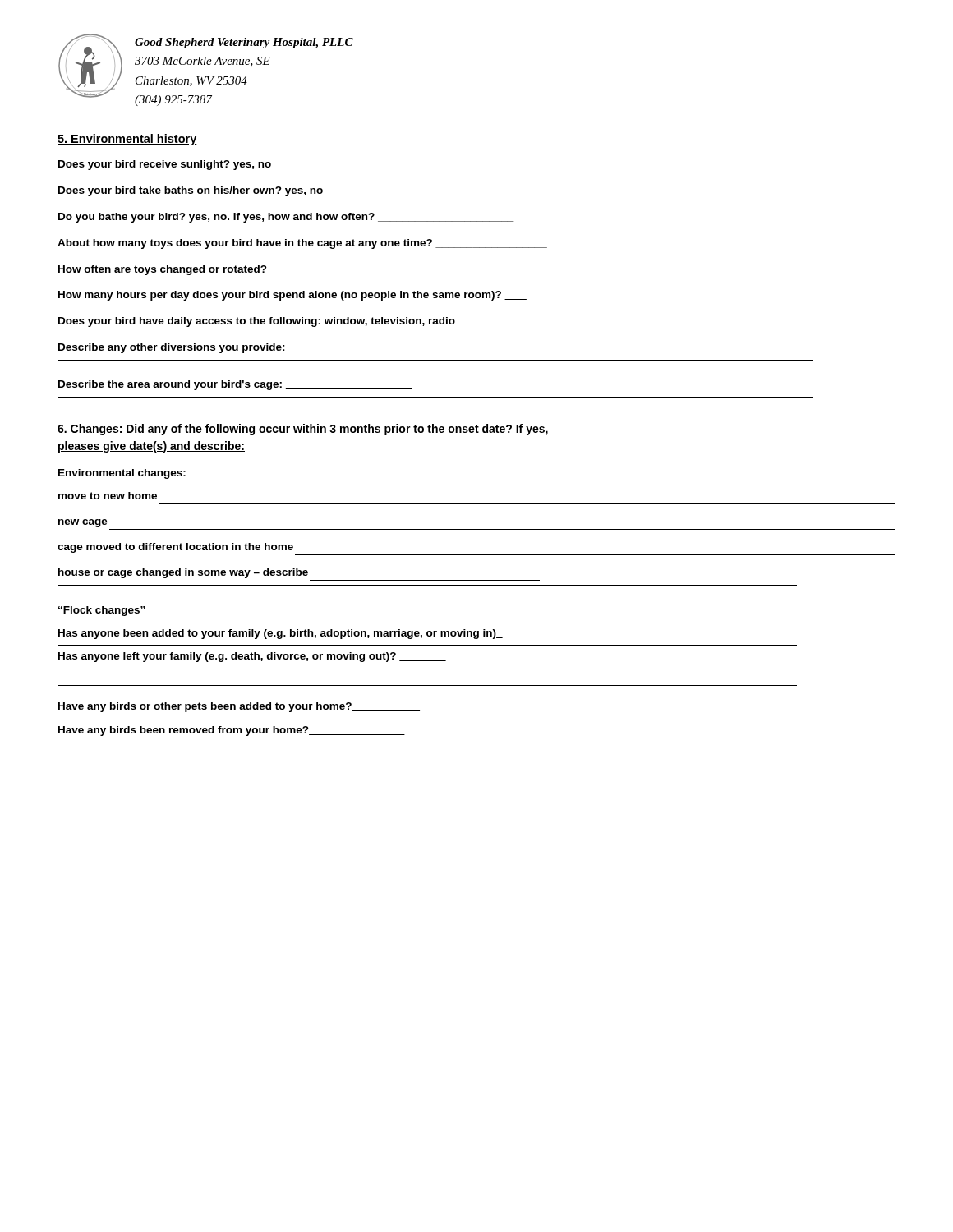
Task: Locate the section header that opens with "6. Changes: Did any of the"
Action: [303, 437]
